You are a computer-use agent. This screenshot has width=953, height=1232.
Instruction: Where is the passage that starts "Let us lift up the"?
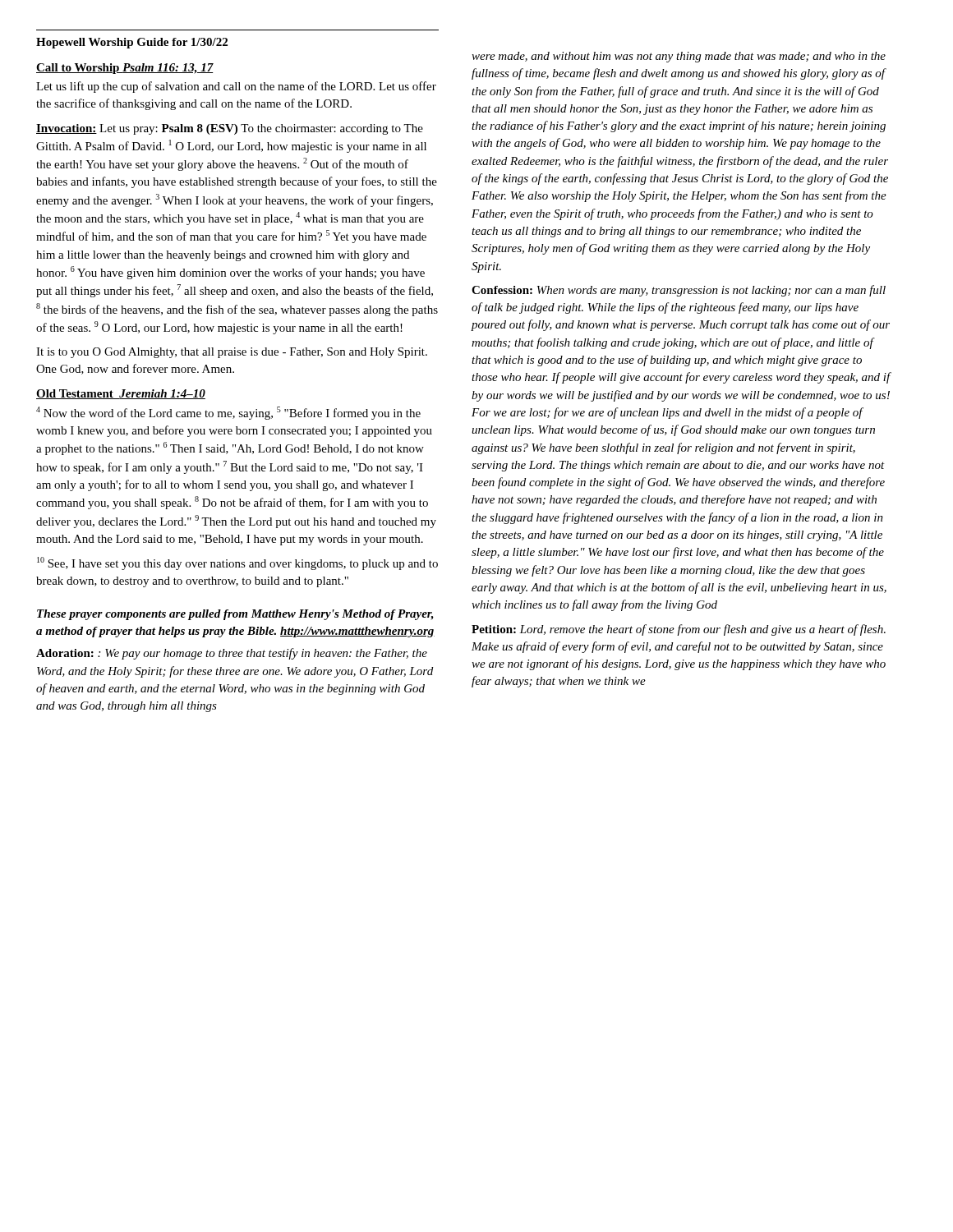(x=237, y=95)
